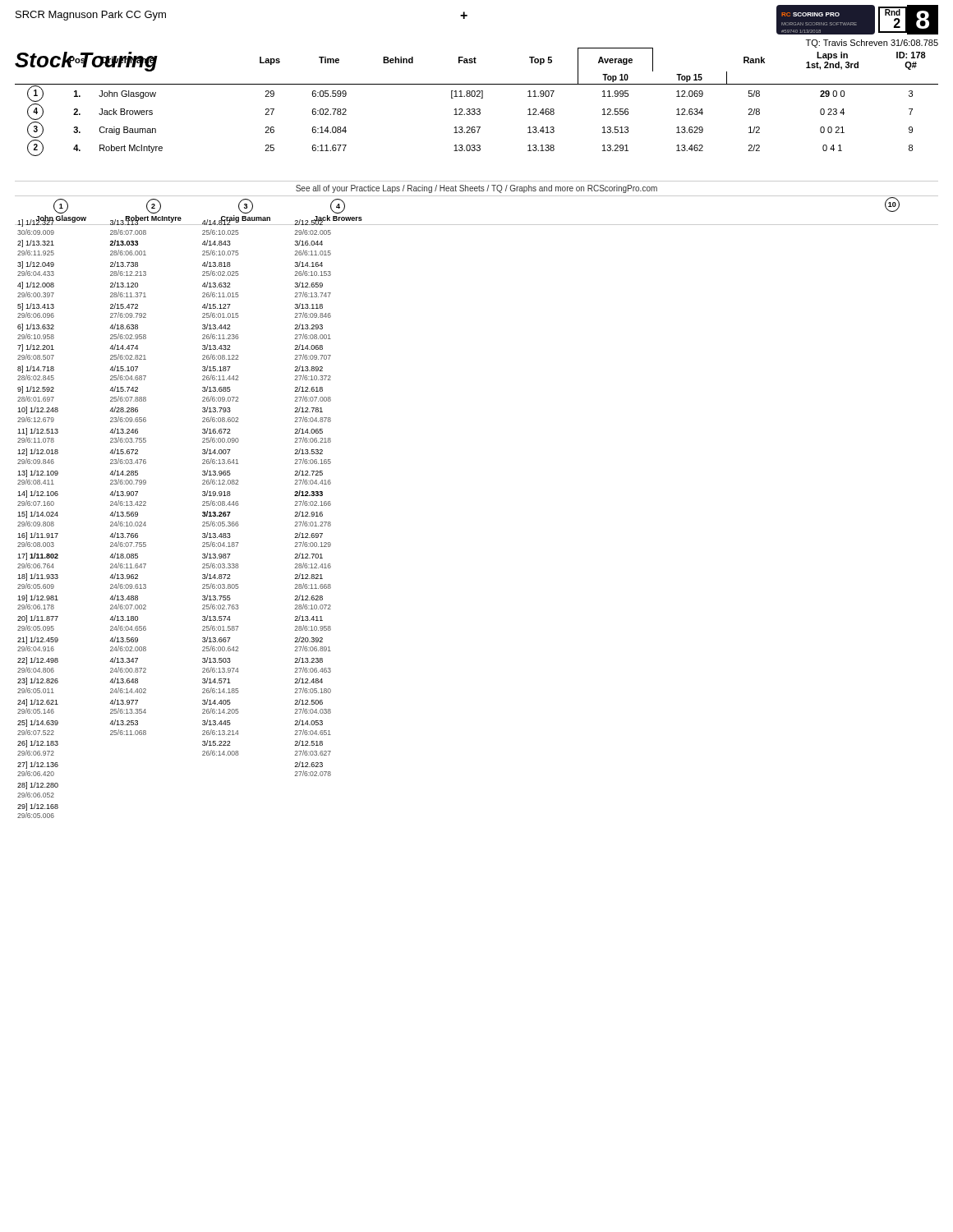Locate the title containing "Stock Touring"
Image resolution: width=953 pixels, height=1232 pixels.
86,60
